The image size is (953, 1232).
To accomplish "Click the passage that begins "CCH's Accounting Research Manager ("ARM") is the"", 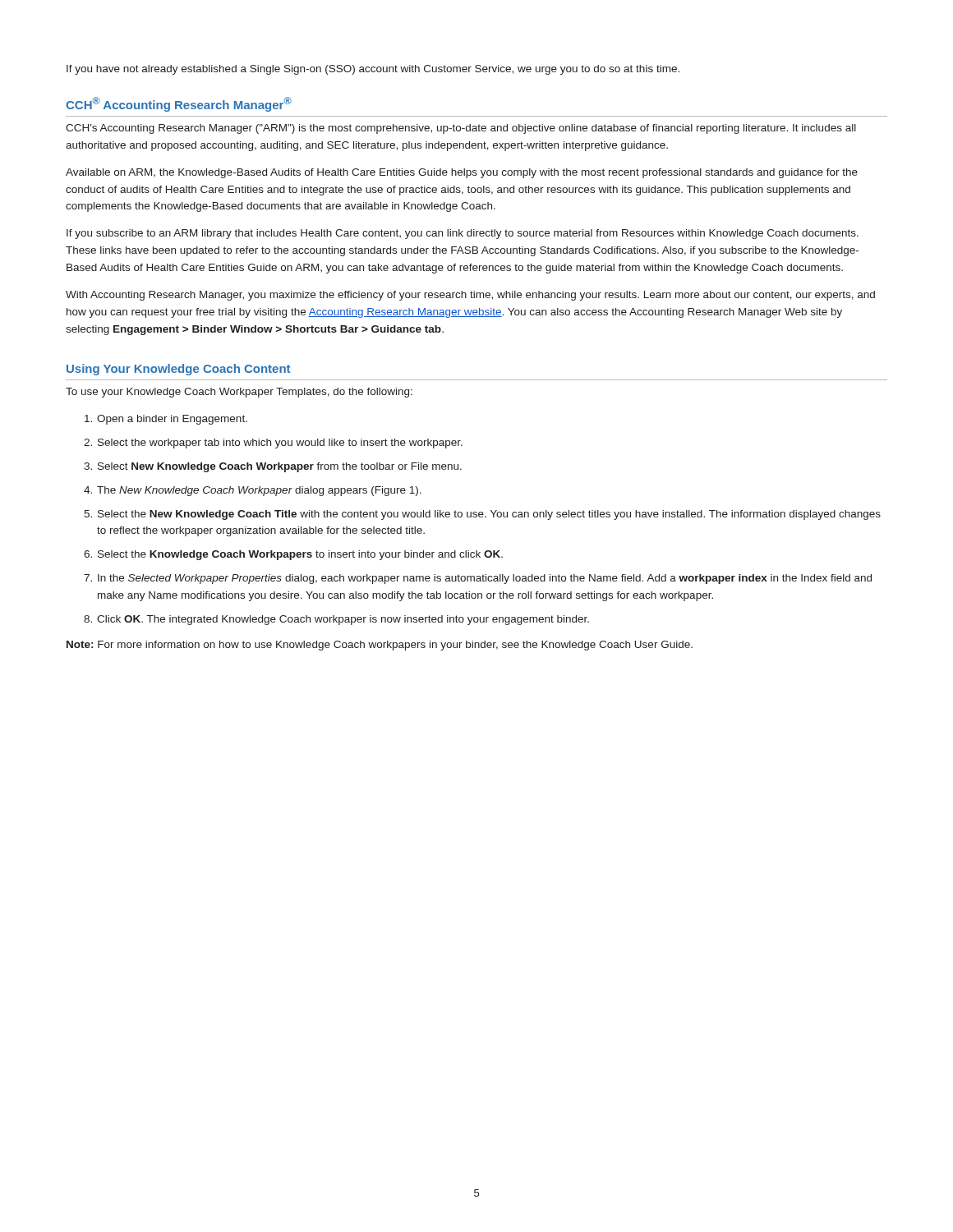I will pos(476,137).
